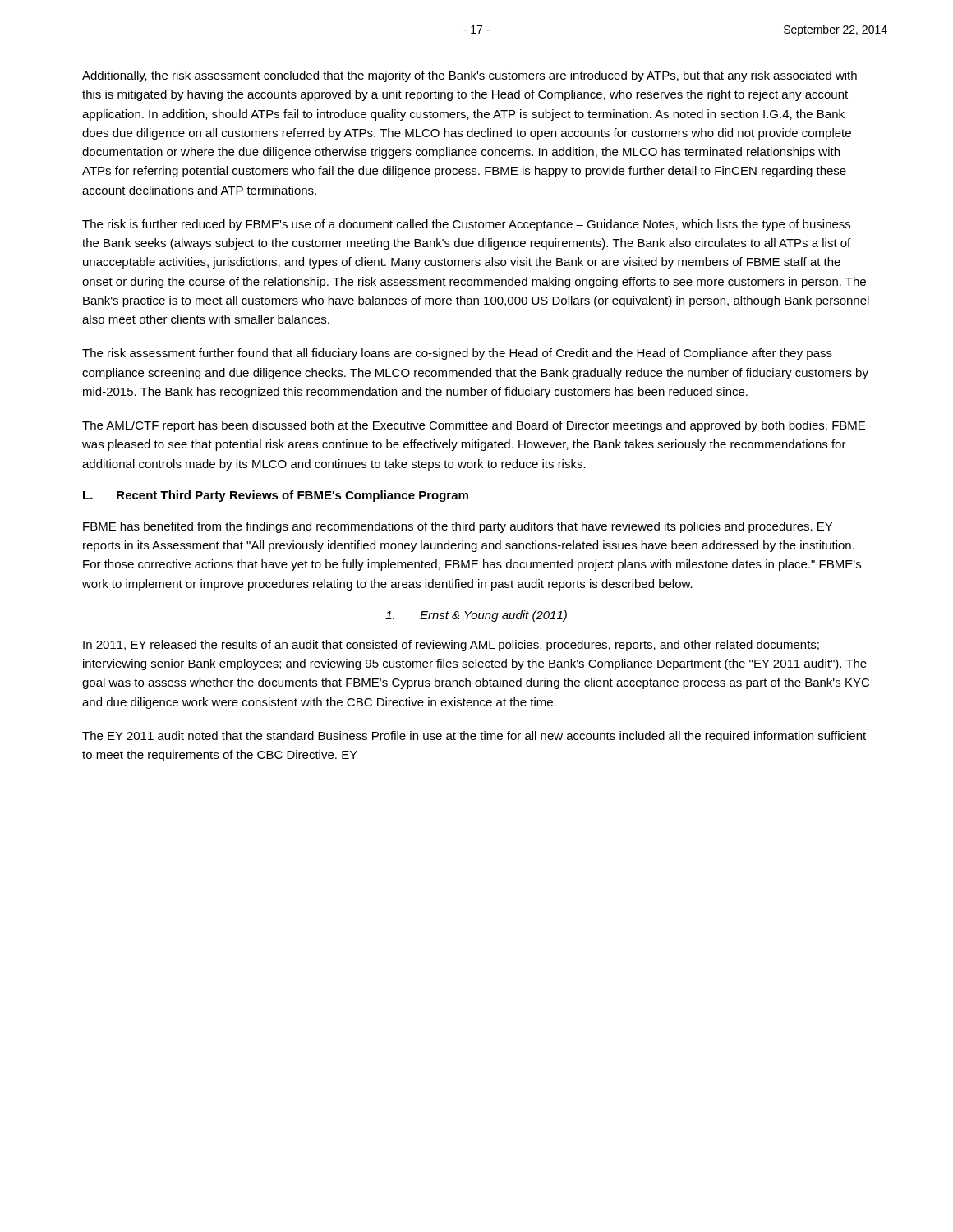The image size is (953, 1232).
Task: Navigate to the block starting "The EY 2011 audit noted that the standard"
Action: [474, 745]
